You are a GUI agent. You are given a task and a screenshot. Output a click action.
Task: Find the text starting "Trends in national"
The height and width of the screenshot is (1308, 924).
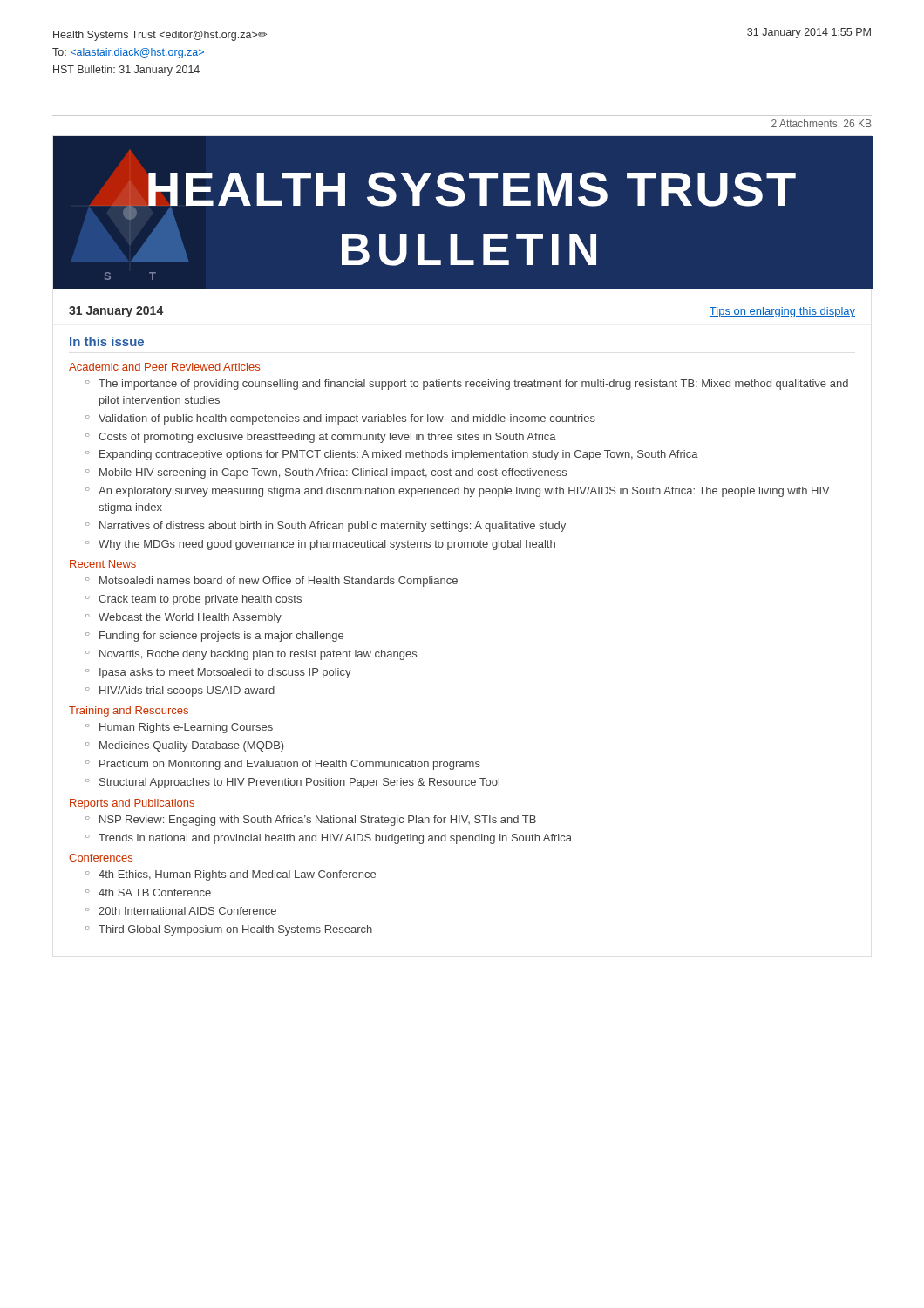click(335, 837)
